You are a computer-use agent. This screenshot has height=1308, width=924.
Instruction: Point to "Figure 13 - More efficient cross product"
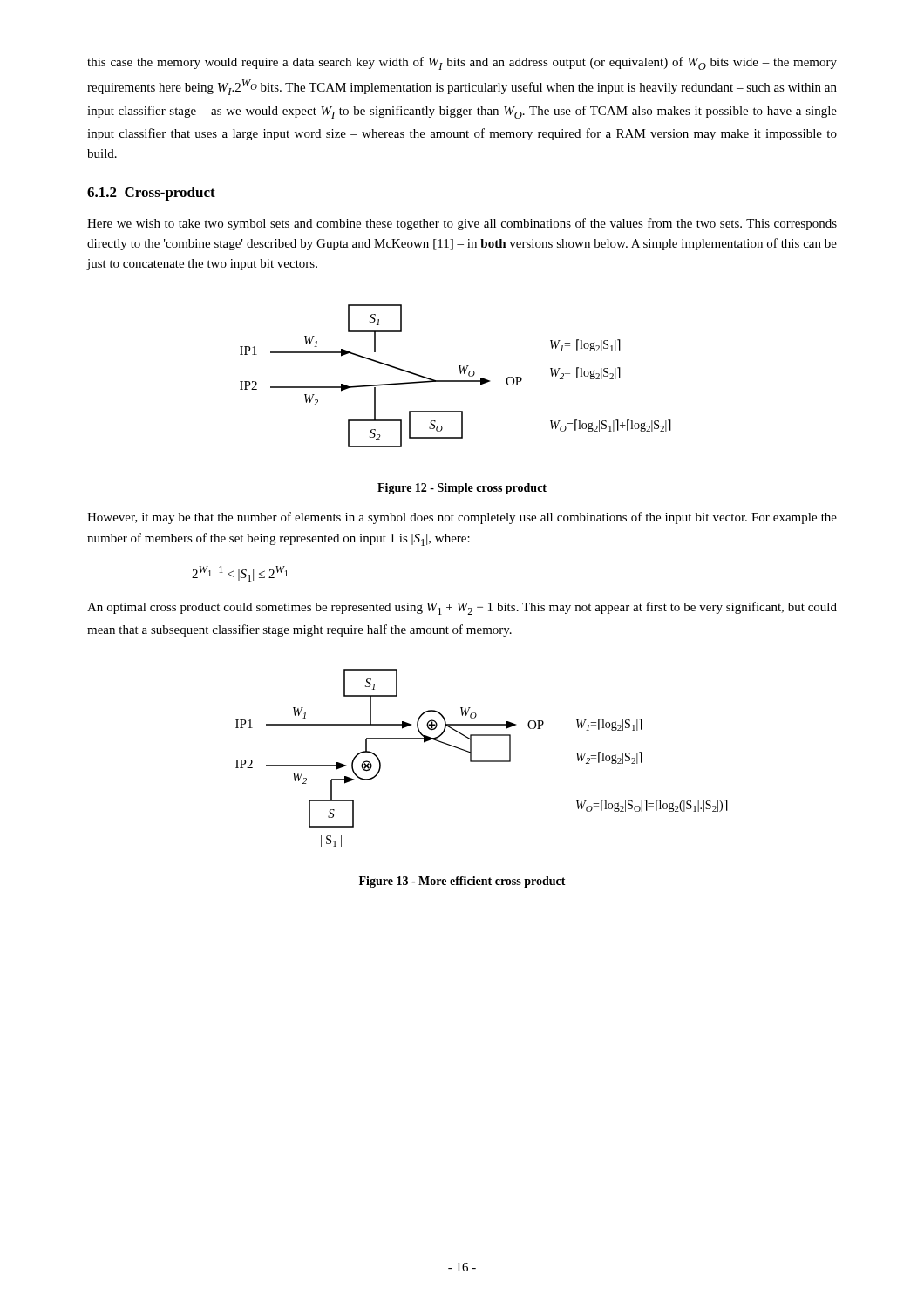(x=462, y=881)
